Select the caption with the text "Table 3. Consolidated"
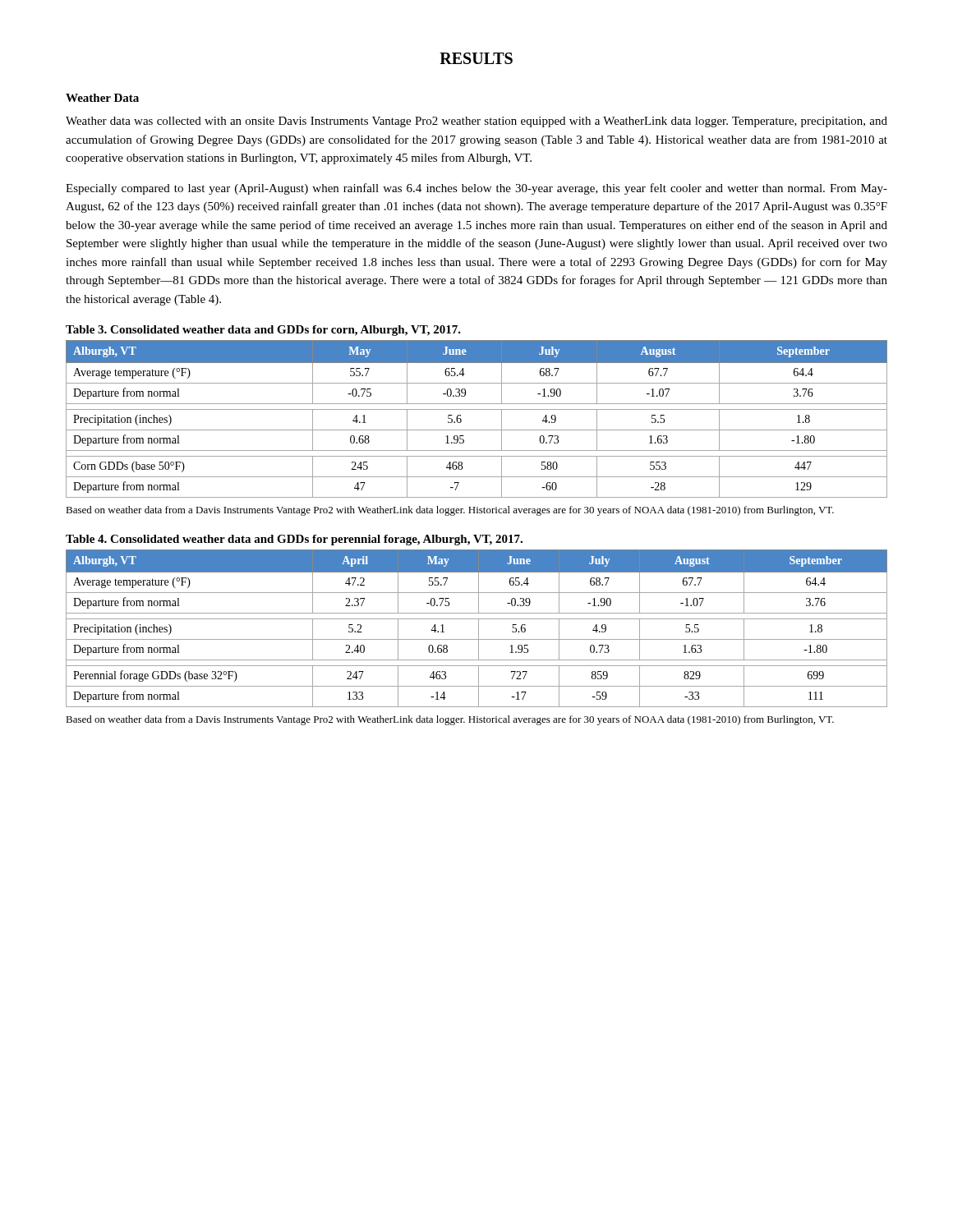This screenshot has width=953, height=1232. pyautogui.click(x=476, y=330)
